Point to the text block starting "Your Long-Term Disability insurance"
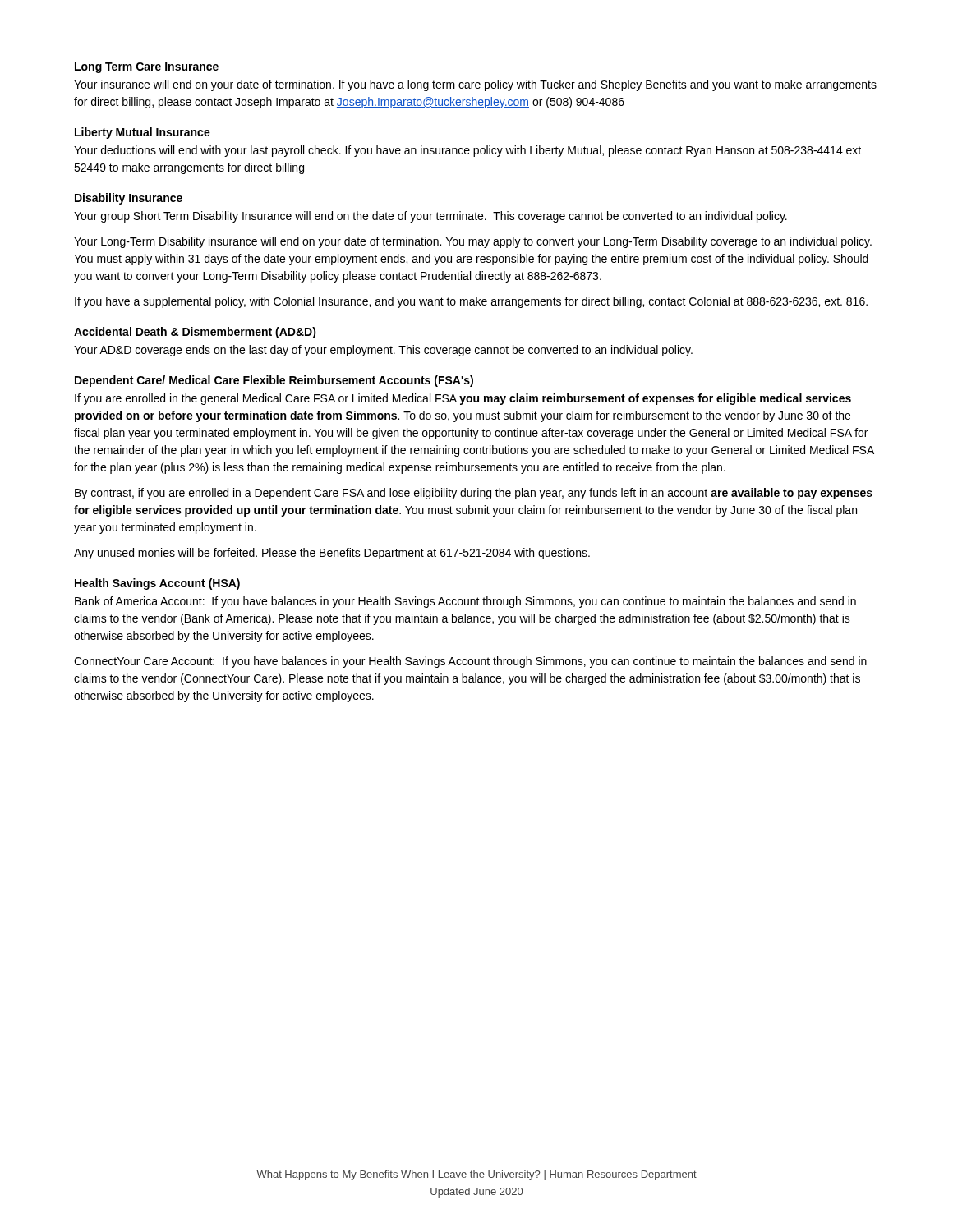The width and height of the screenshot is (953, 1232). (x=473, y=259)
